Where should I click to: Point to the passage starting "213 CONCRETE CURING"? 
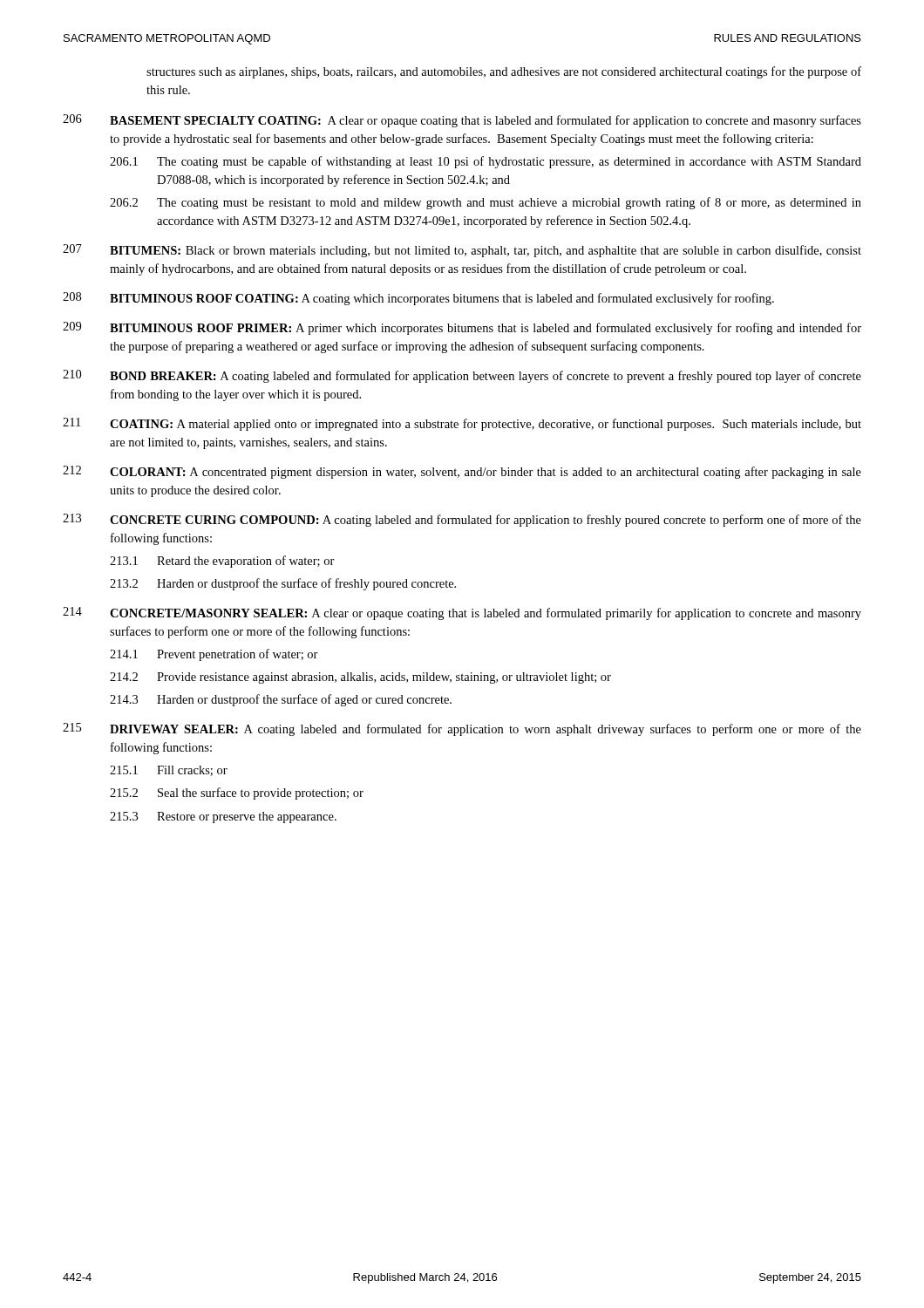click(462, 520)
